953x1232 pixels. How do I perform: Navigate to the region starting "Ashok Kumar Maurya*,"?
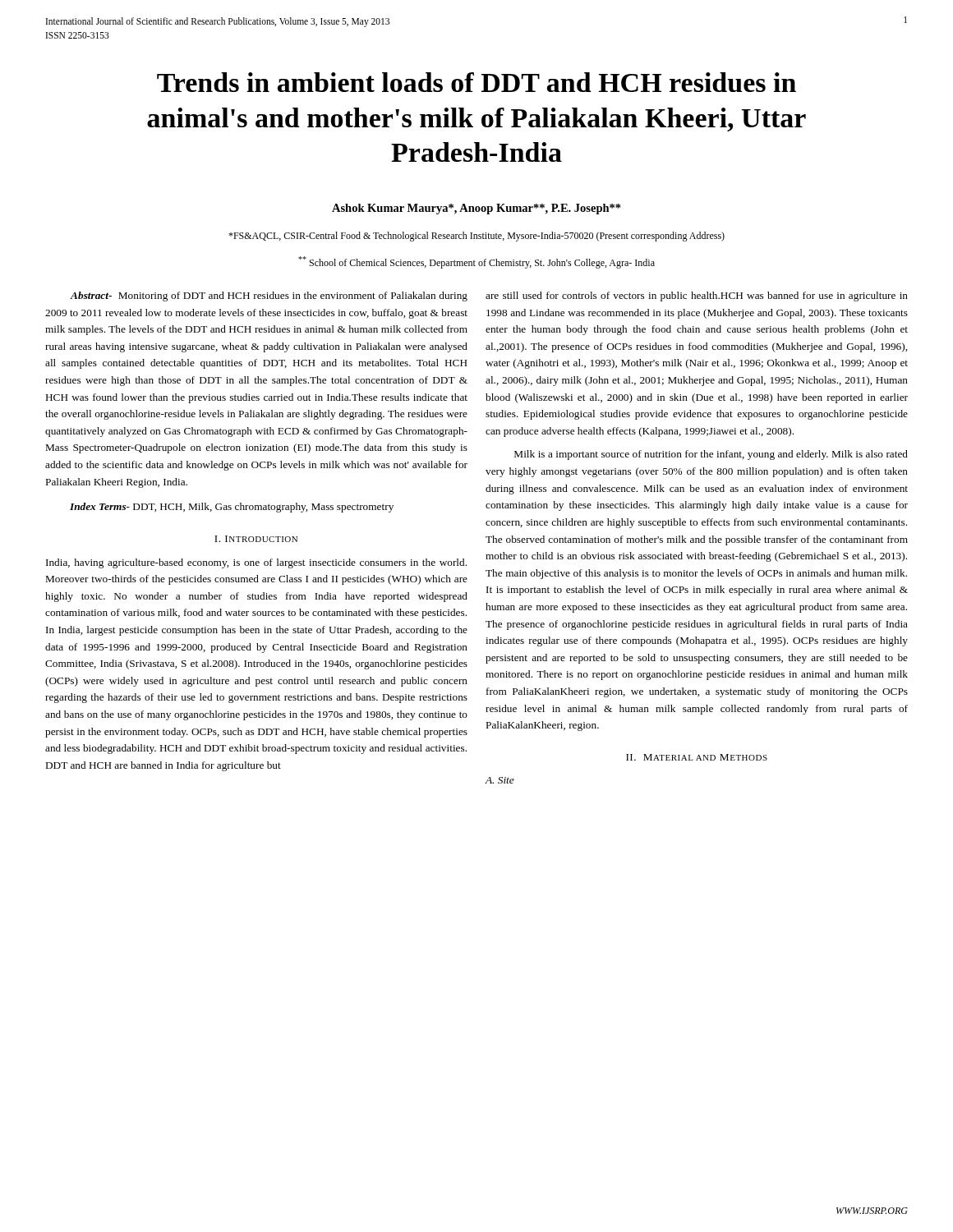pyautogui.click(x=476, y=208)
